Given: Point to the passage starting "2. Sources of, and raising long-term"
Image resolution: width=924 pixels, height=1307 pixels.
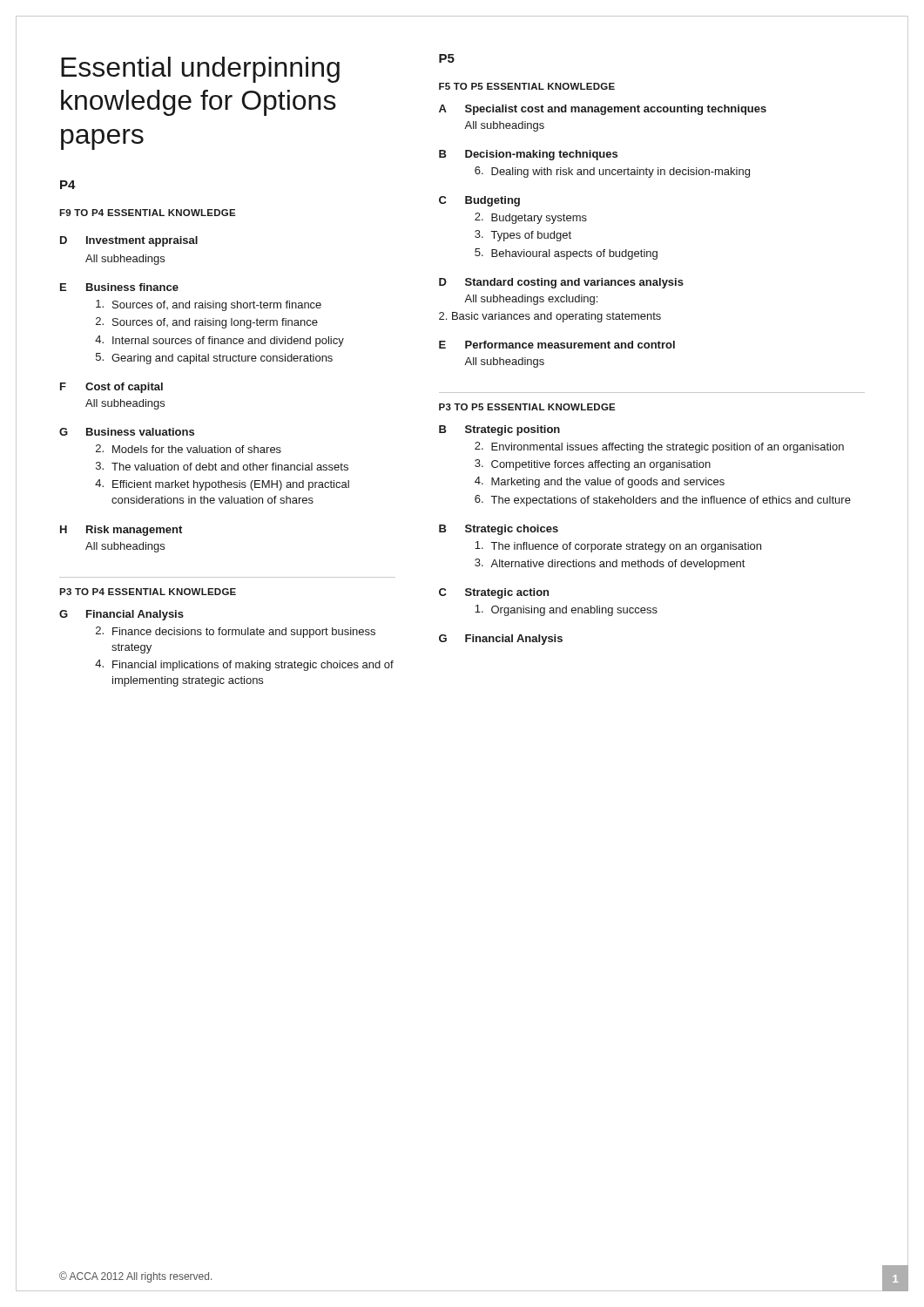Looking at the screenshot, I should pyautogui.click(x=240, y=323).
